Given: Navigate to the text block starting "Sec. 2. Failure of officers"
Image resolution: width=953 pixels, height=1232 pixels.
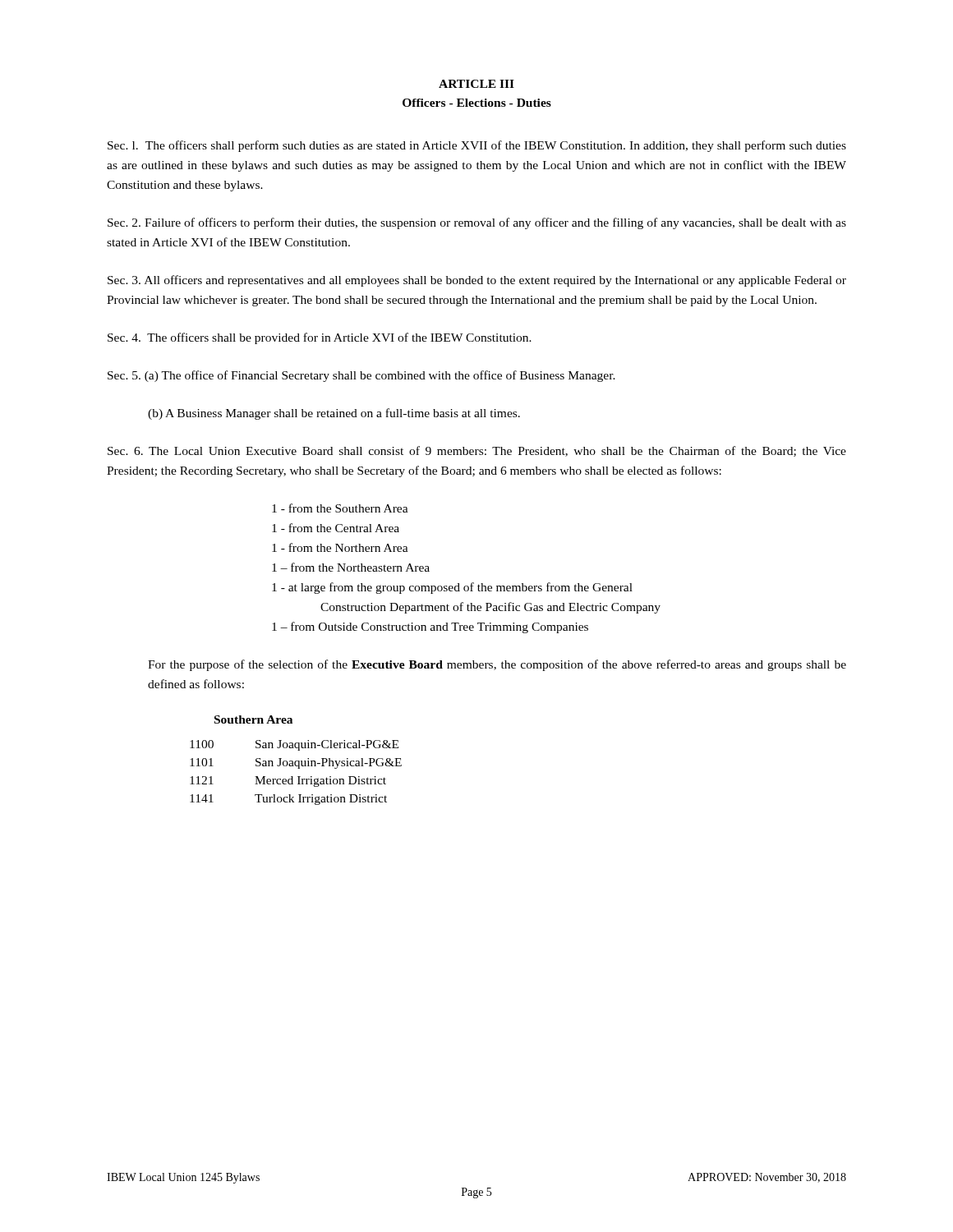Looking at the screenshot, I should pos(476,232).
